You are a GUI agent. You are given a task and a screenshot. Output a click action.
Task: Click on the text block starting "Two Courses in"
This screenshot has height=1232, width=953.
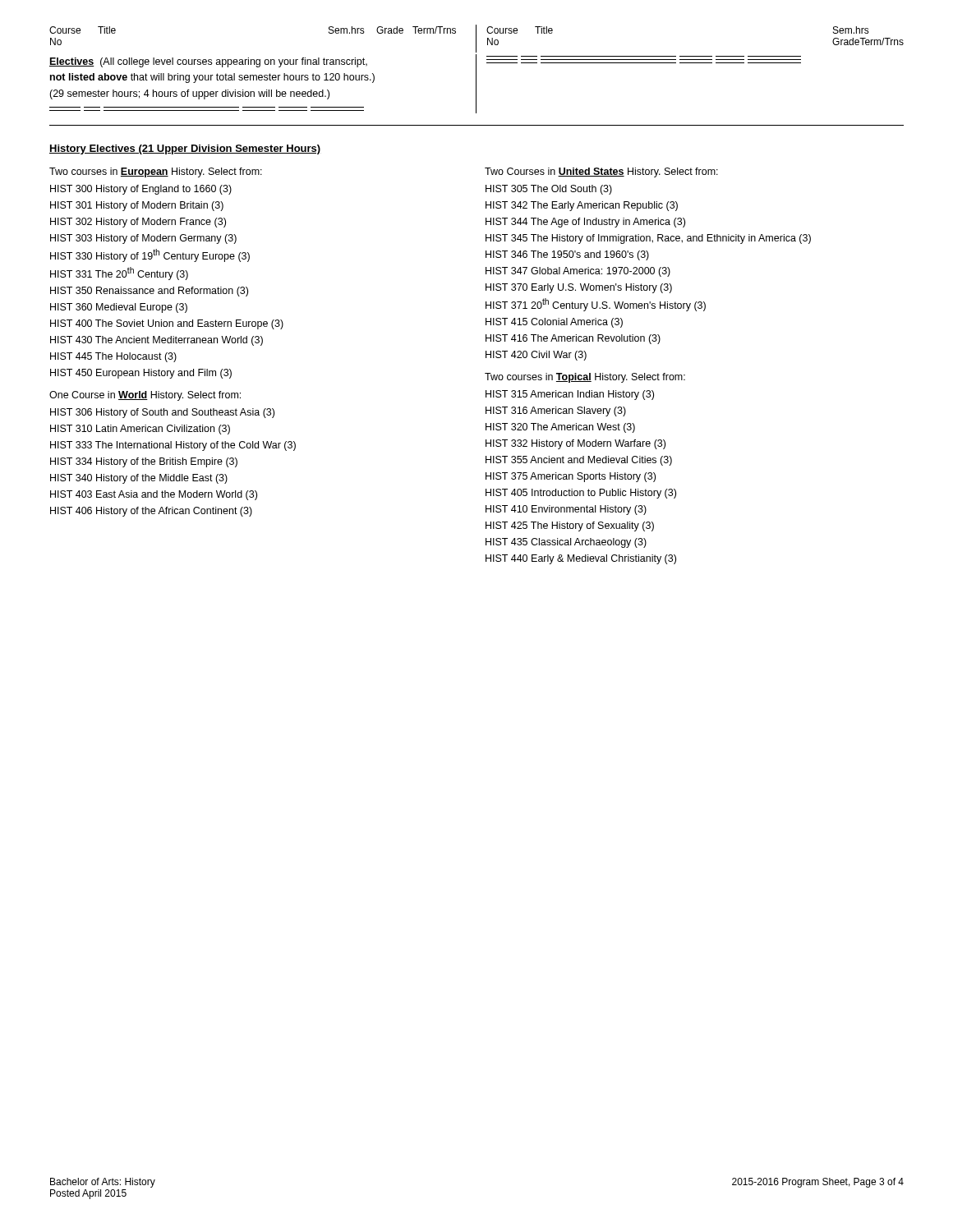[601, 172]
